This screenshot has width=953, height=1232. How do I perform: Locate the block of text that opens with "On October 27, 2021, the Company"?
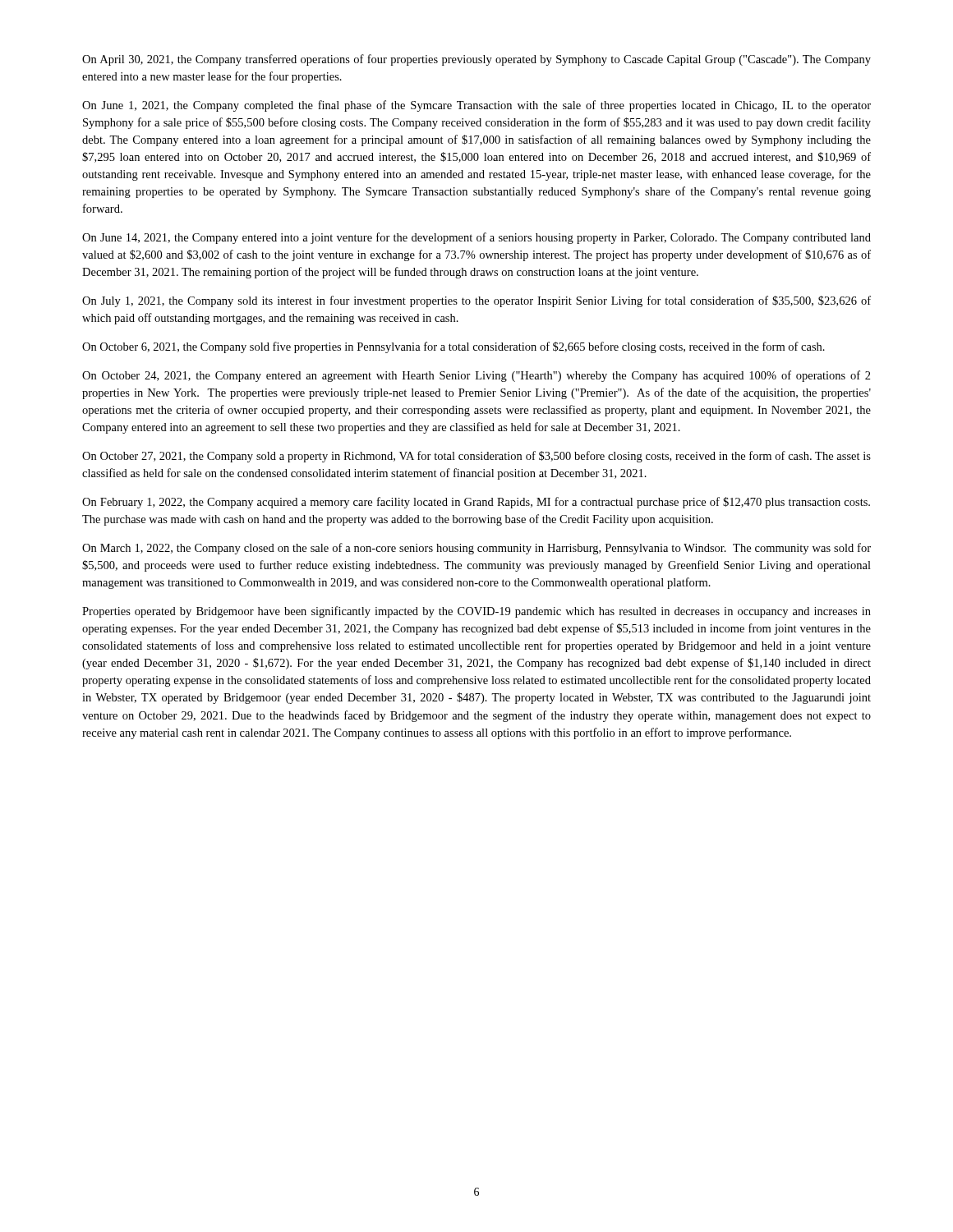[x=476, y=465]
